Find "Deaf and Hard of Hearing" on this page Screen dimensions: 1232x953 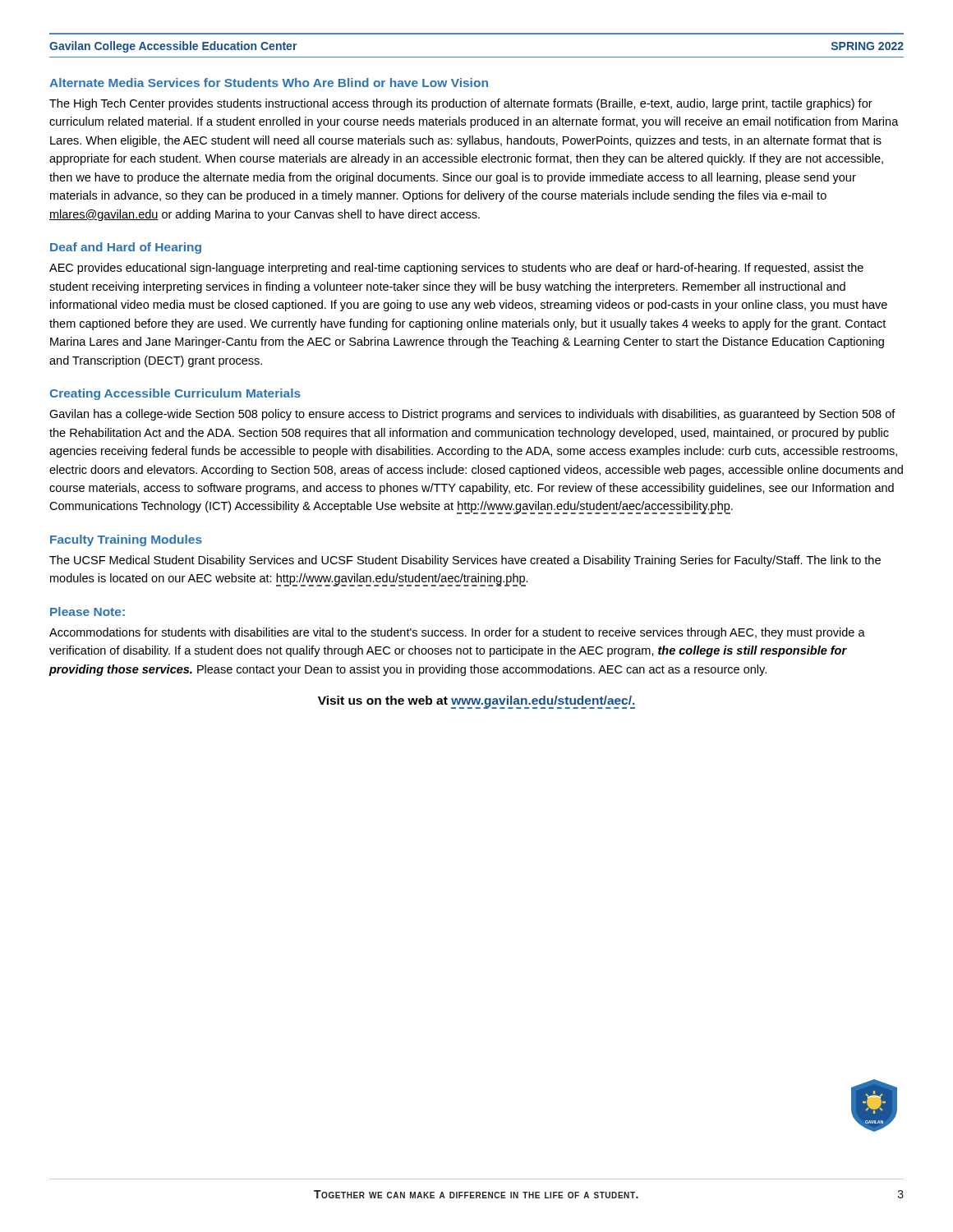126,247
